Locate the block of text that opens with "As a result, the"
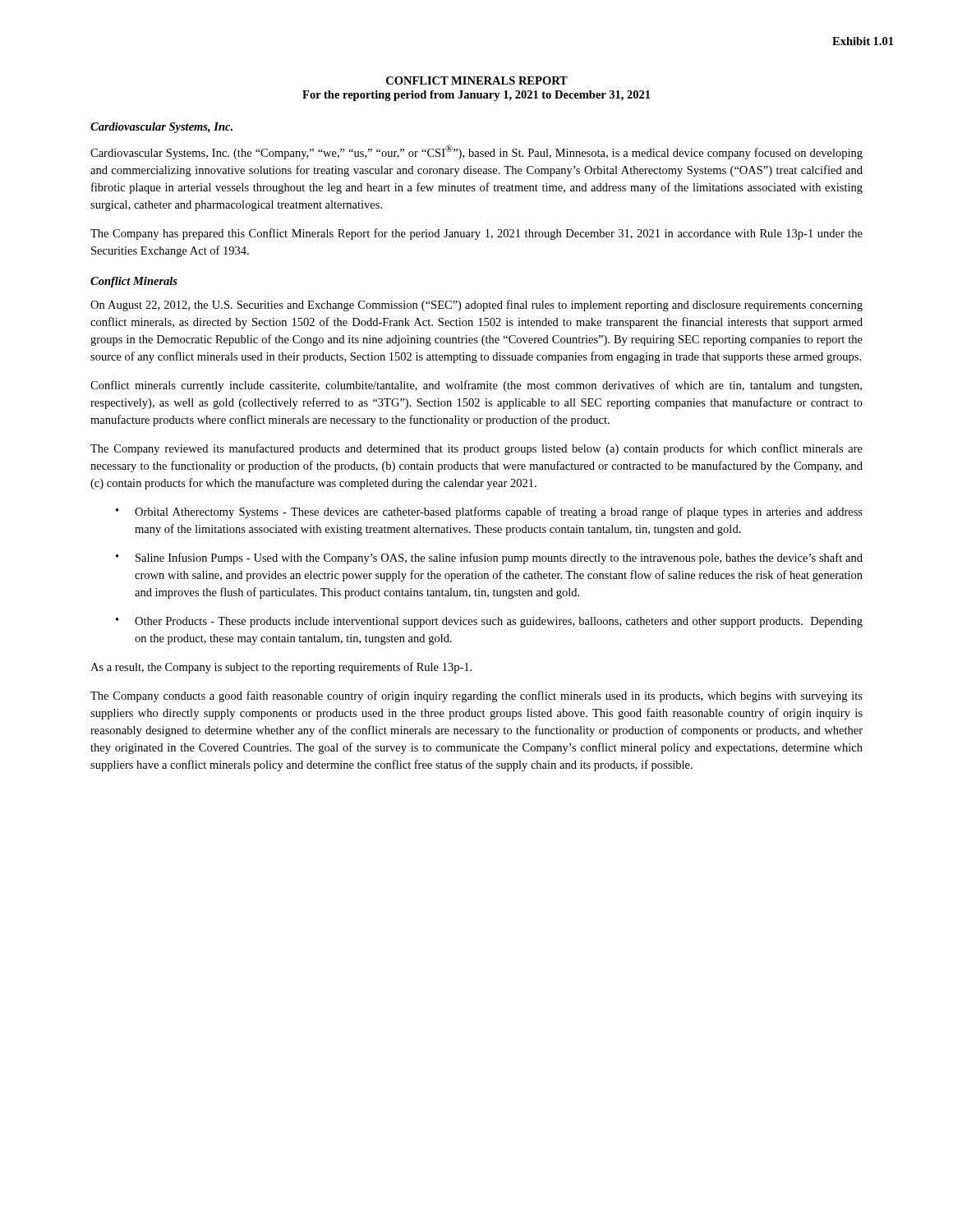The image size is (953, 1232). coord(281,667)
